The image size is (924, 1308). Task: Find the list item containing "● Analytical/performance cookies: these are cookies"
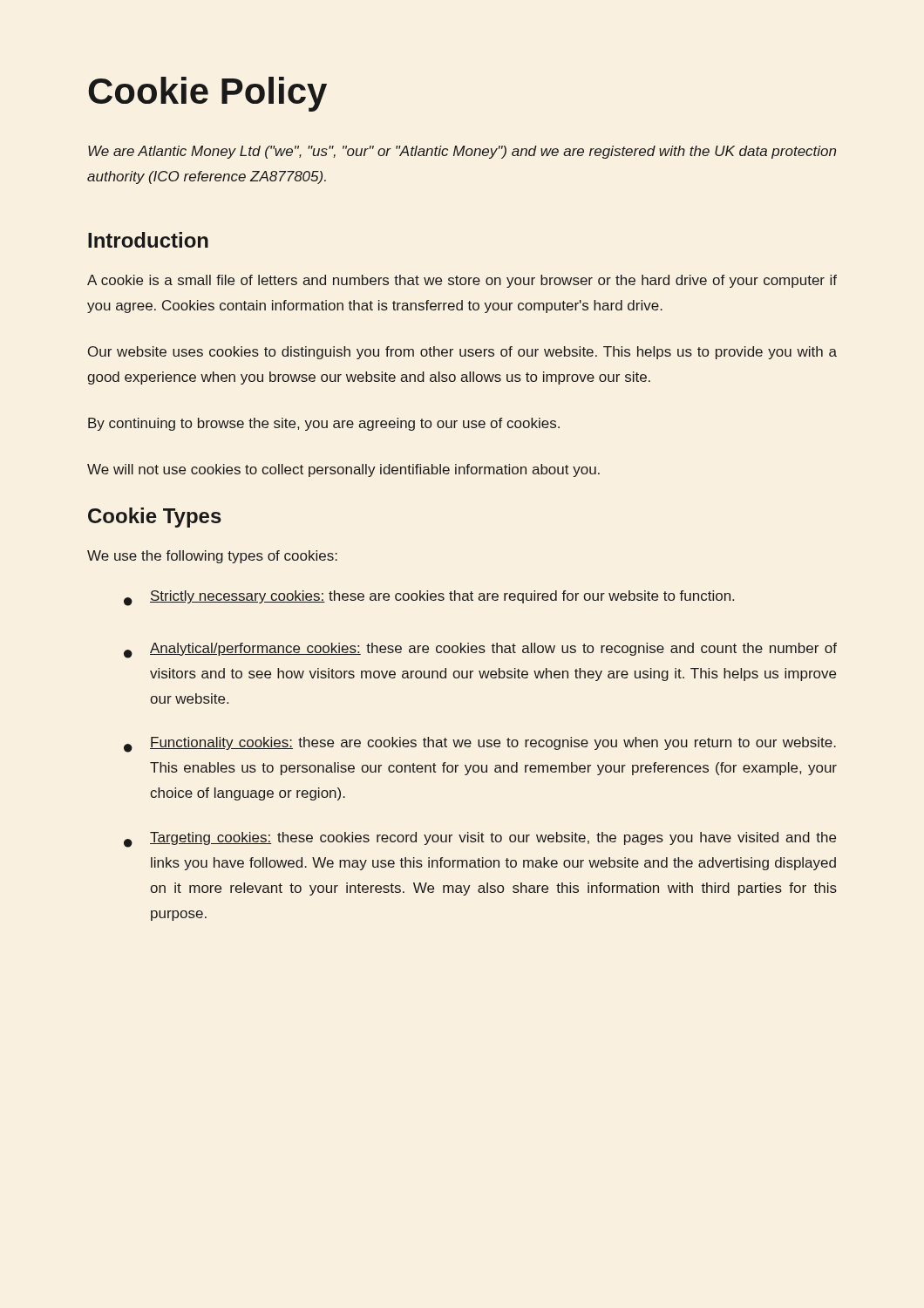(462, 674)
